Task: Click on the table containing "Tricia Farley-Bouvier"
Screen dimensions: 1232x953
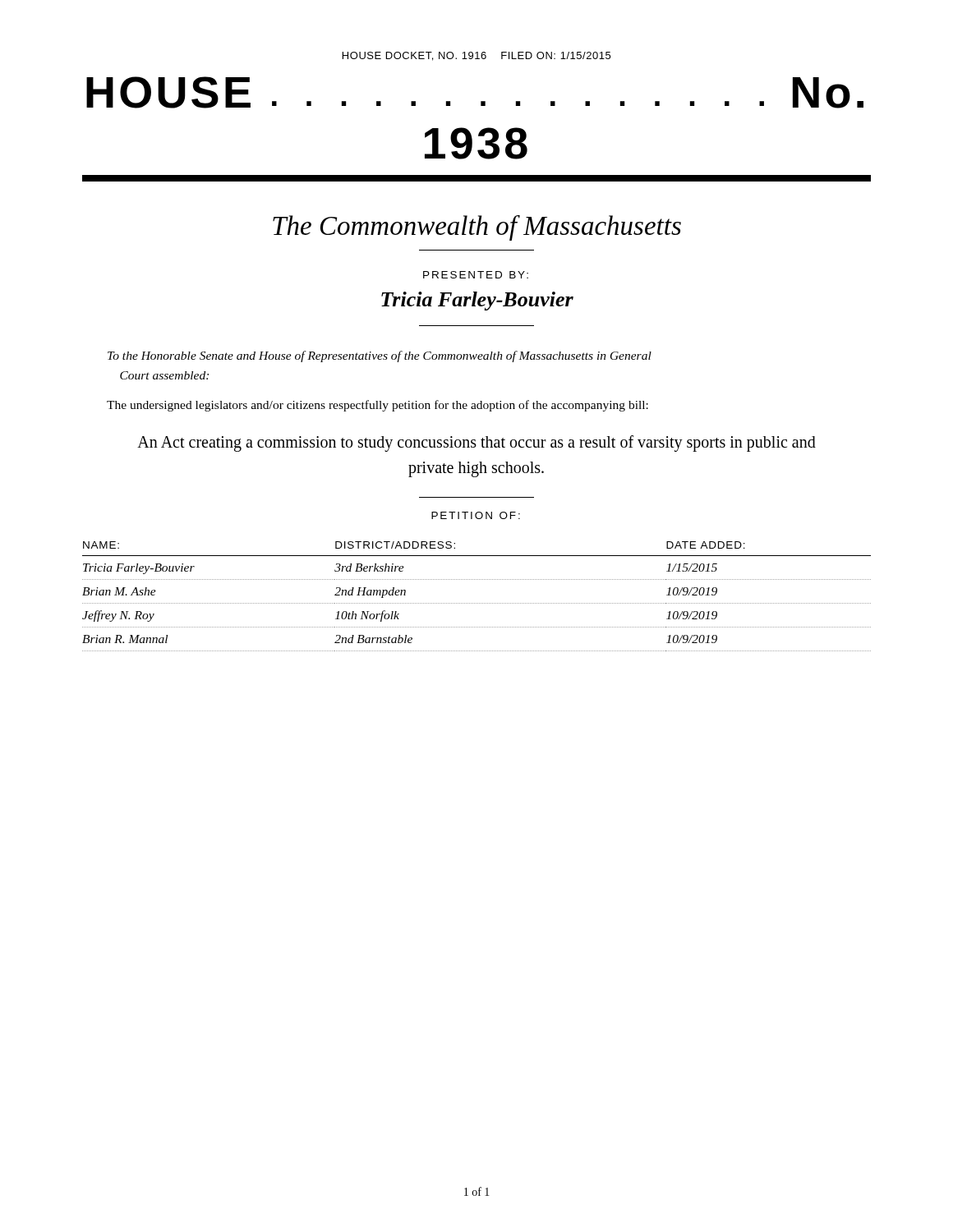Action: click(476, 593)
